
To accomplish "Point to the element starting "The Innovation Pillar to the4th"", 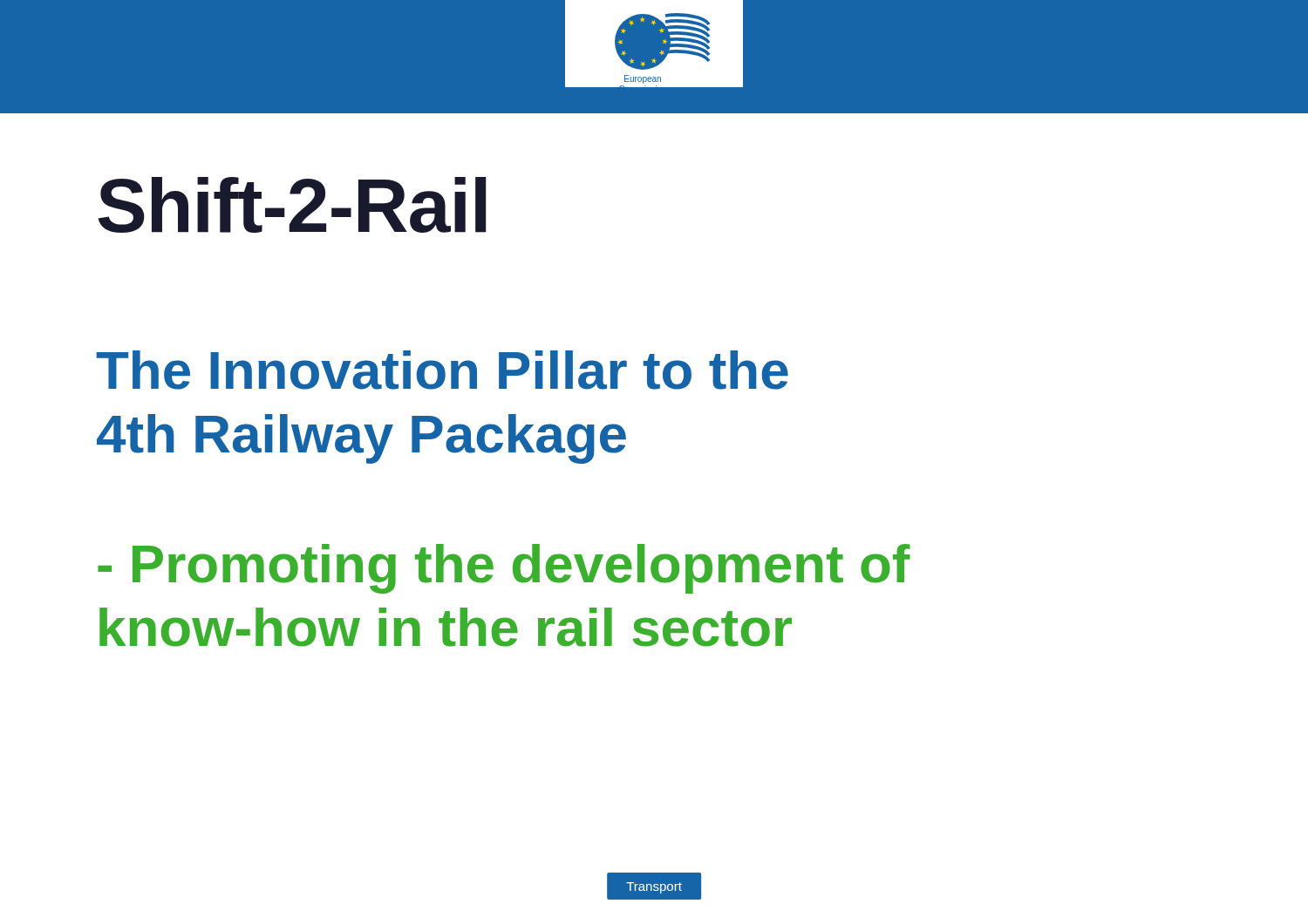I will pyautogui.click(x=443, y=402).
